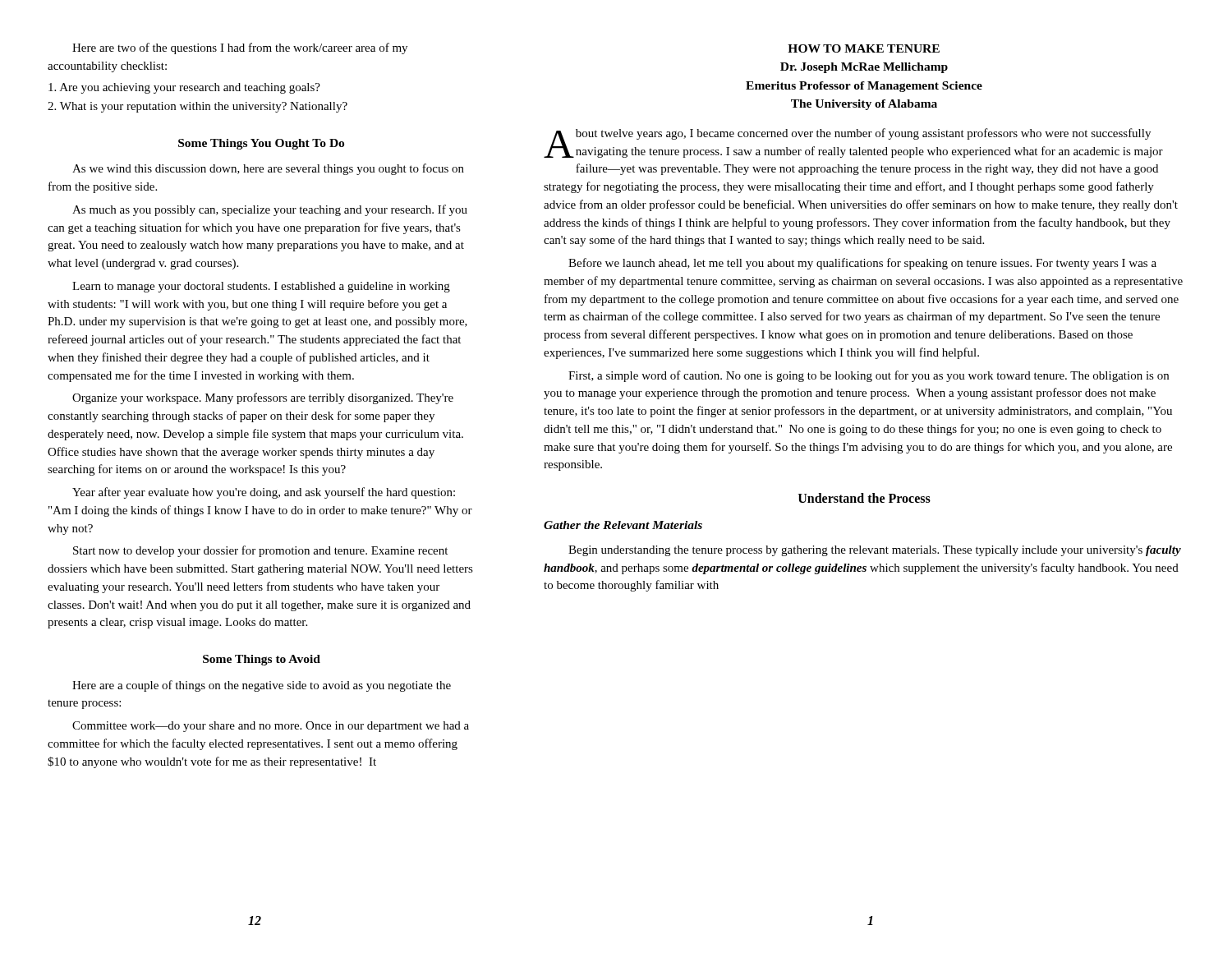Click on the text block that reads "As we wind"
The height and width of the screenshot is (953, 1232).
(256, 178)
